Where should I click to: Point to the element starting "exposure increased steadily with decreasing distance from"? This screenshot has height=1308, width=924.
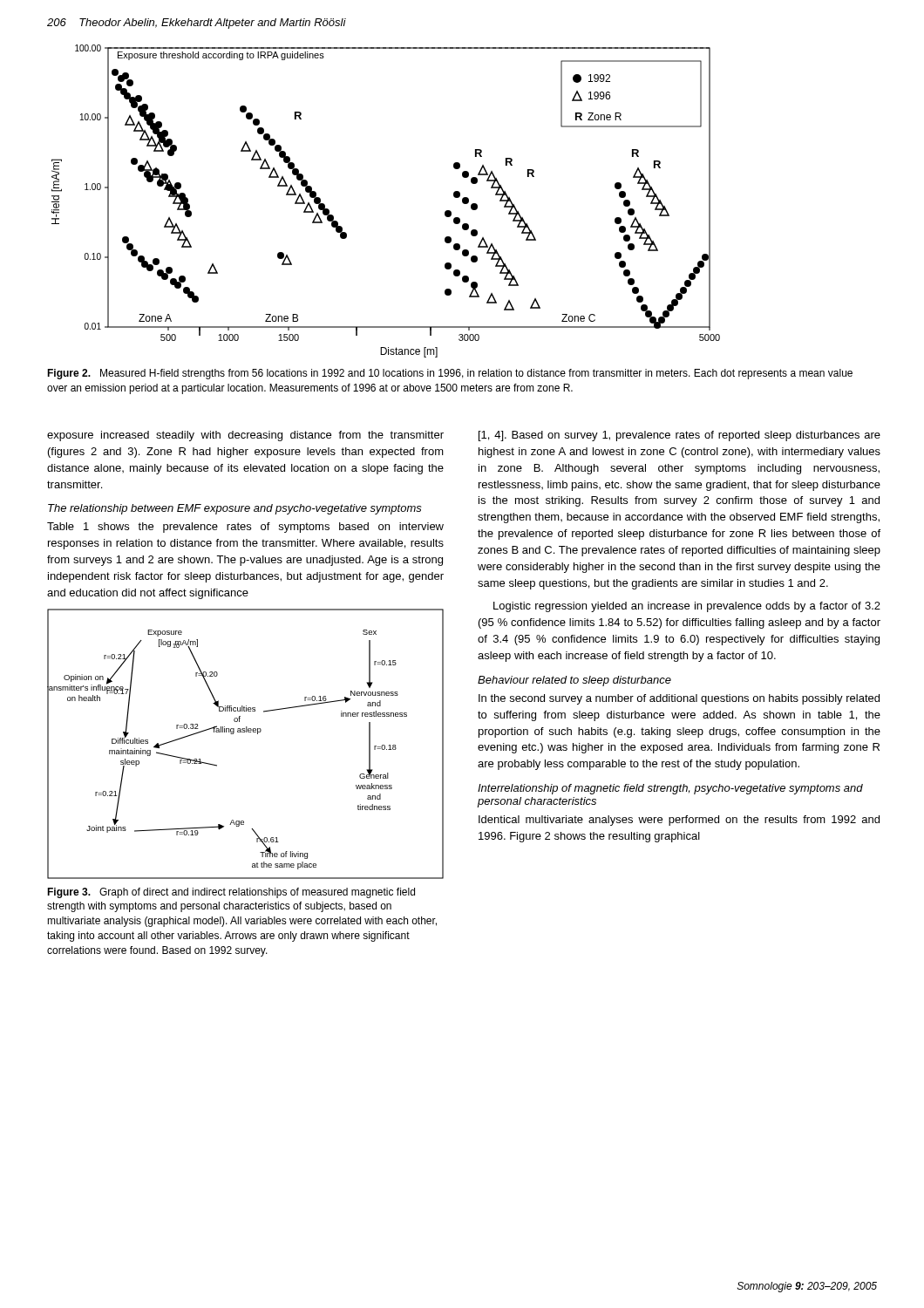tap(245, 459)
